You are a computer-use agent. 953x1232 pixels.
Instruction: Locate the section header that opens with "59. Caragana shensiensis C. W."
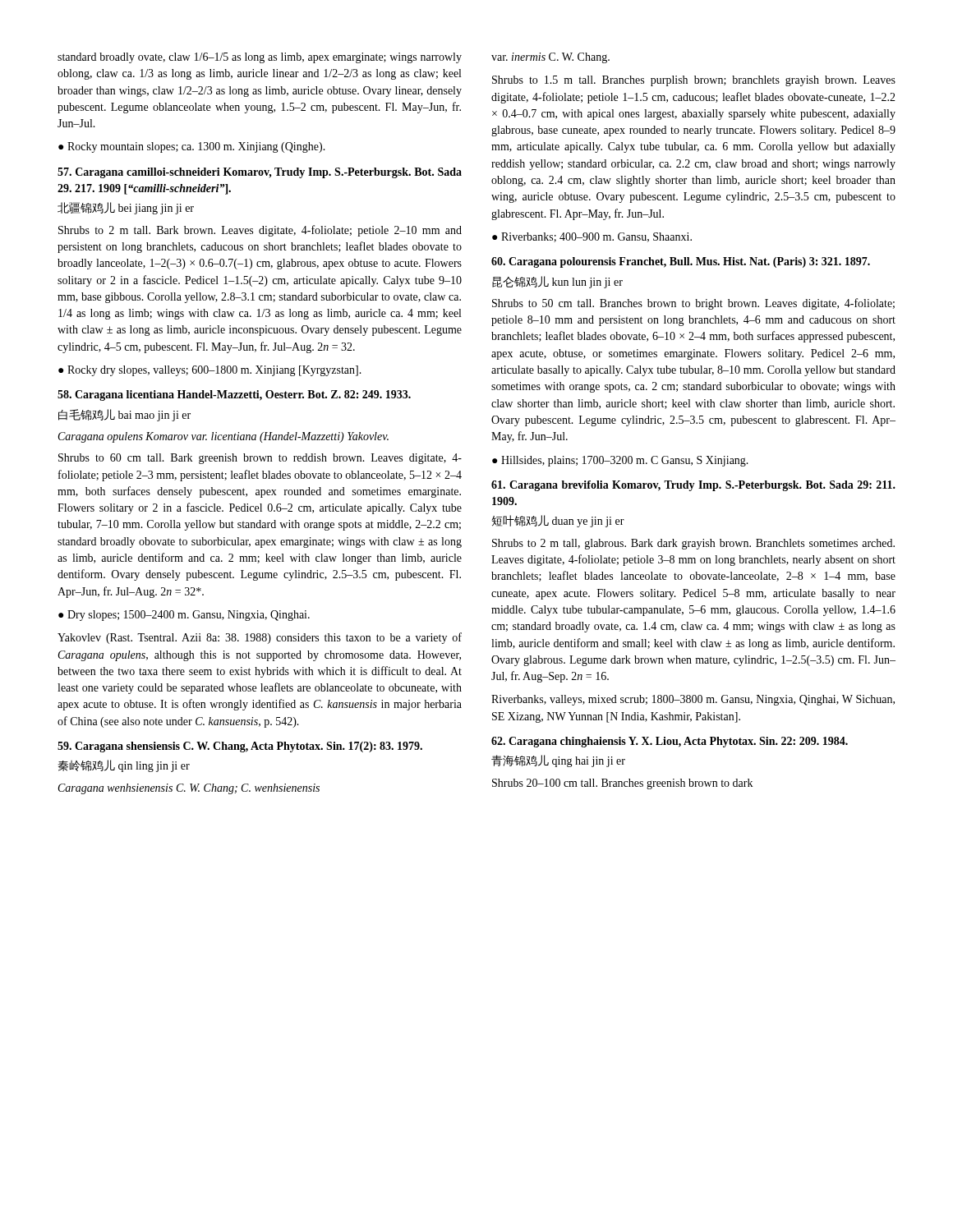(260, 747)
